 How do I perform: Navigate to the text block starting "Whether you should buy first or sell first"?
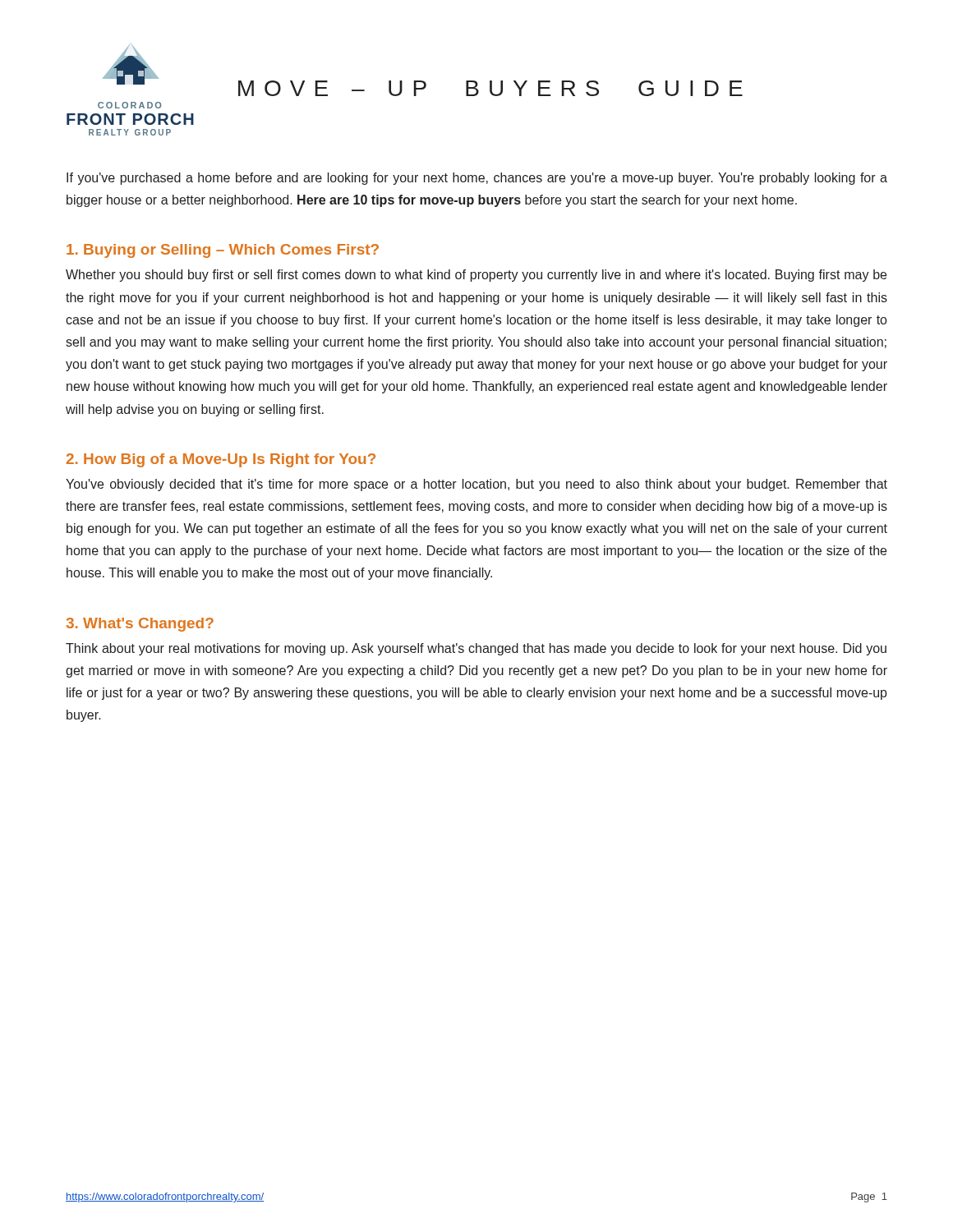(476, 342)
